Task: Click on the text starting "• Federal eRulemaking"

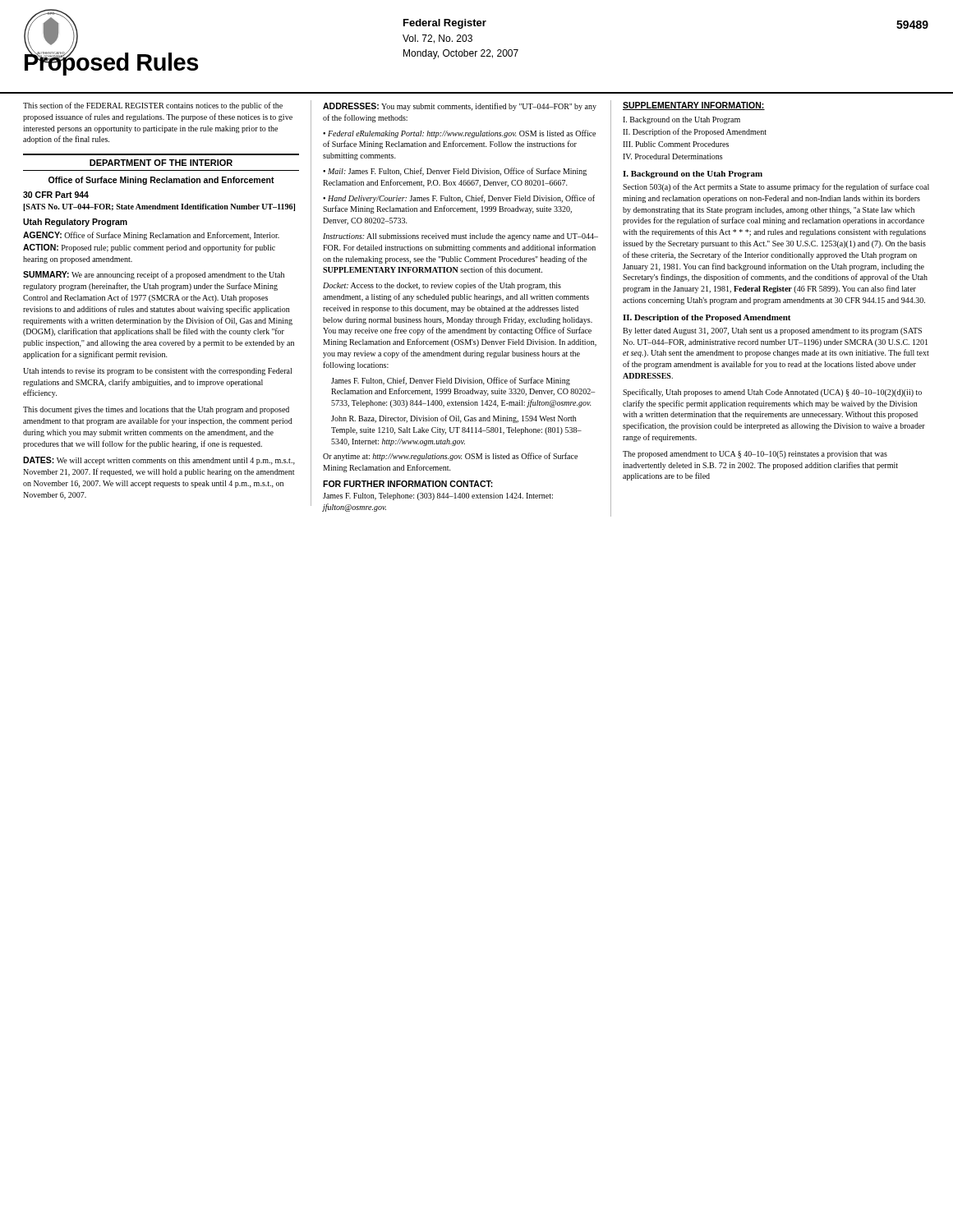Action: click(459, 144)
